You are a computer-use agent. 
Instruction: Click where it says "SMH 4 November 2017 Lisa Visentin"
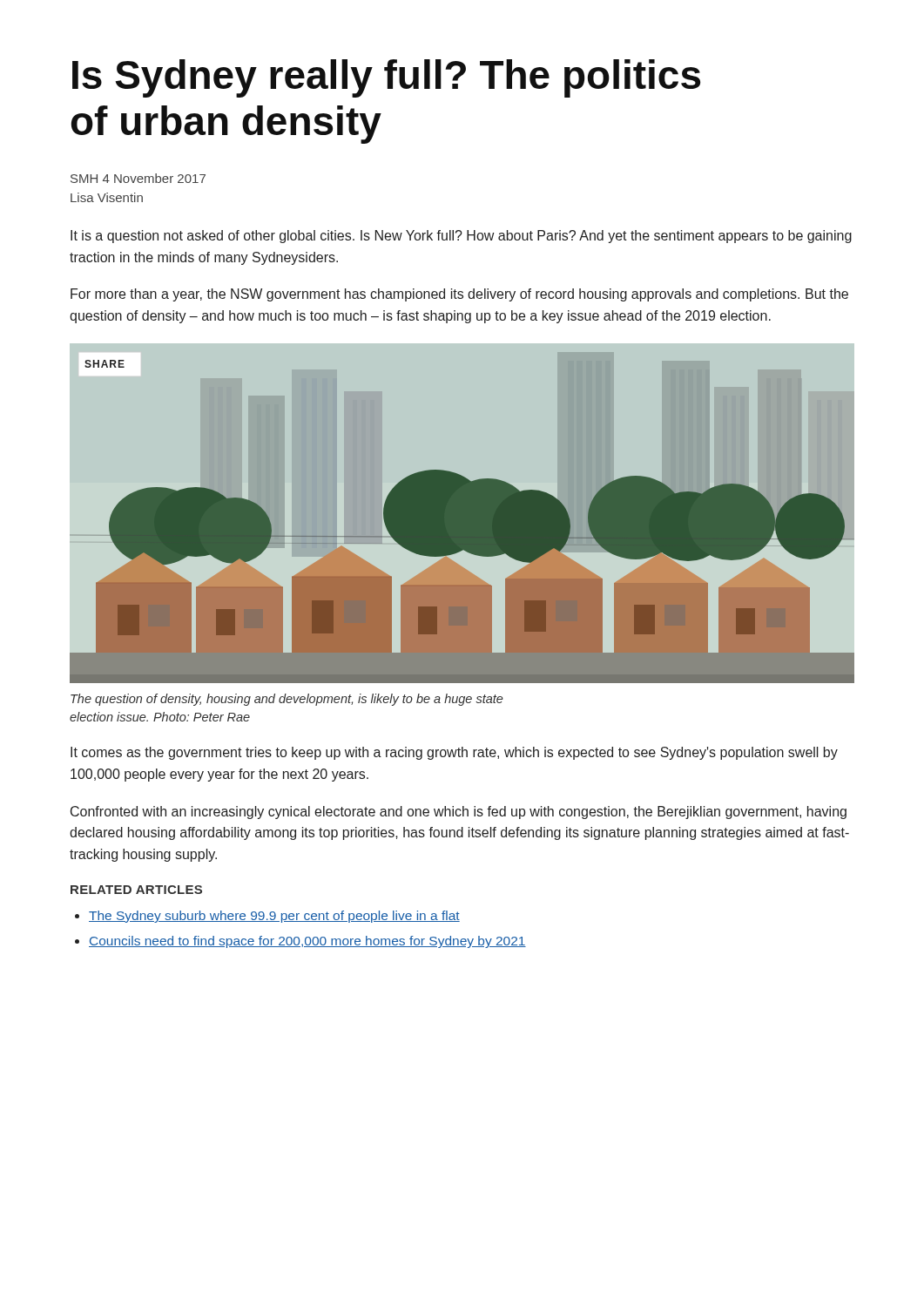click(138, 188)
